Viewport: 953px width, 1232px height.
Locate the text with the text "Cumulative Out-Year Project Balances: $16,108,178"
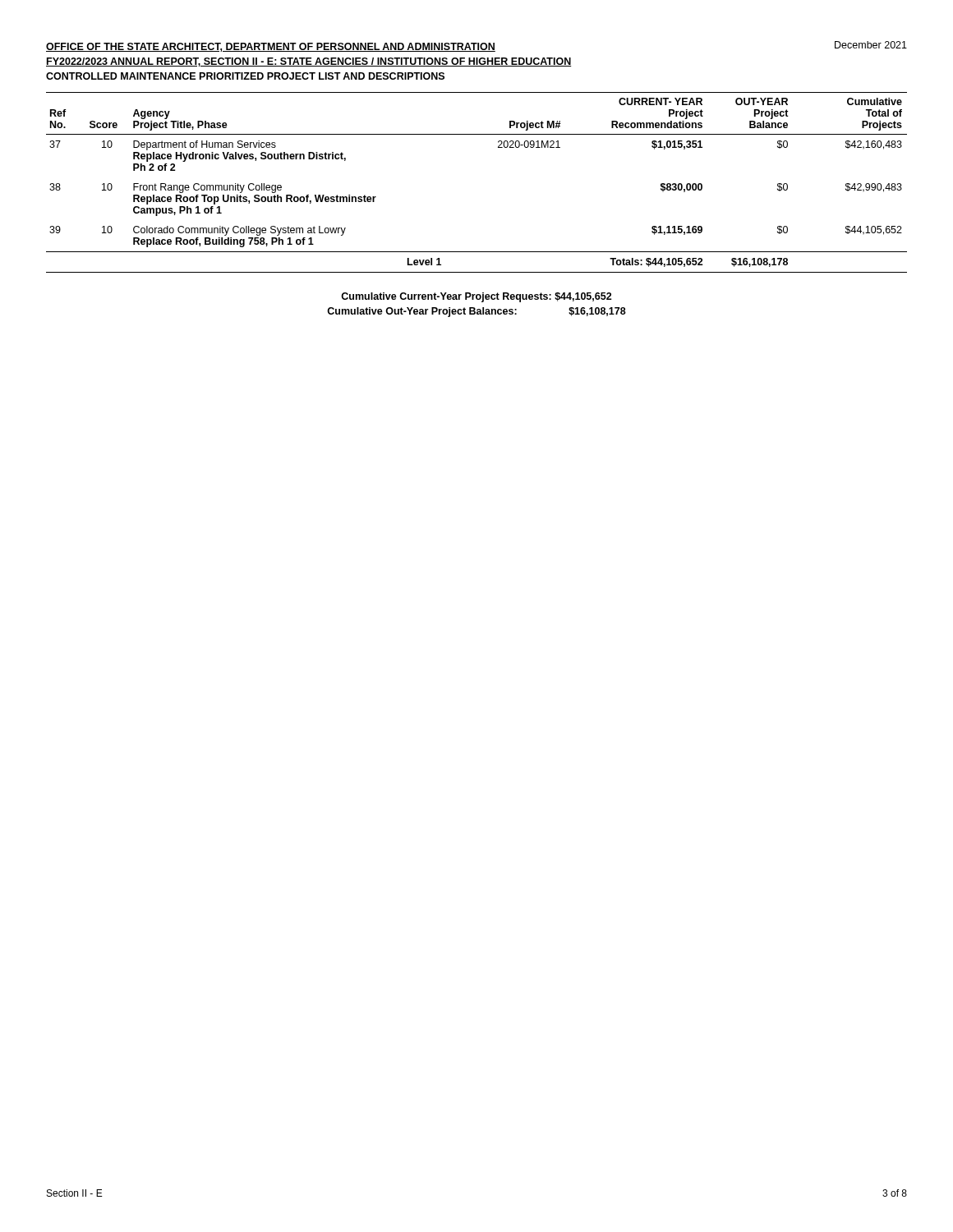point(476,312)
